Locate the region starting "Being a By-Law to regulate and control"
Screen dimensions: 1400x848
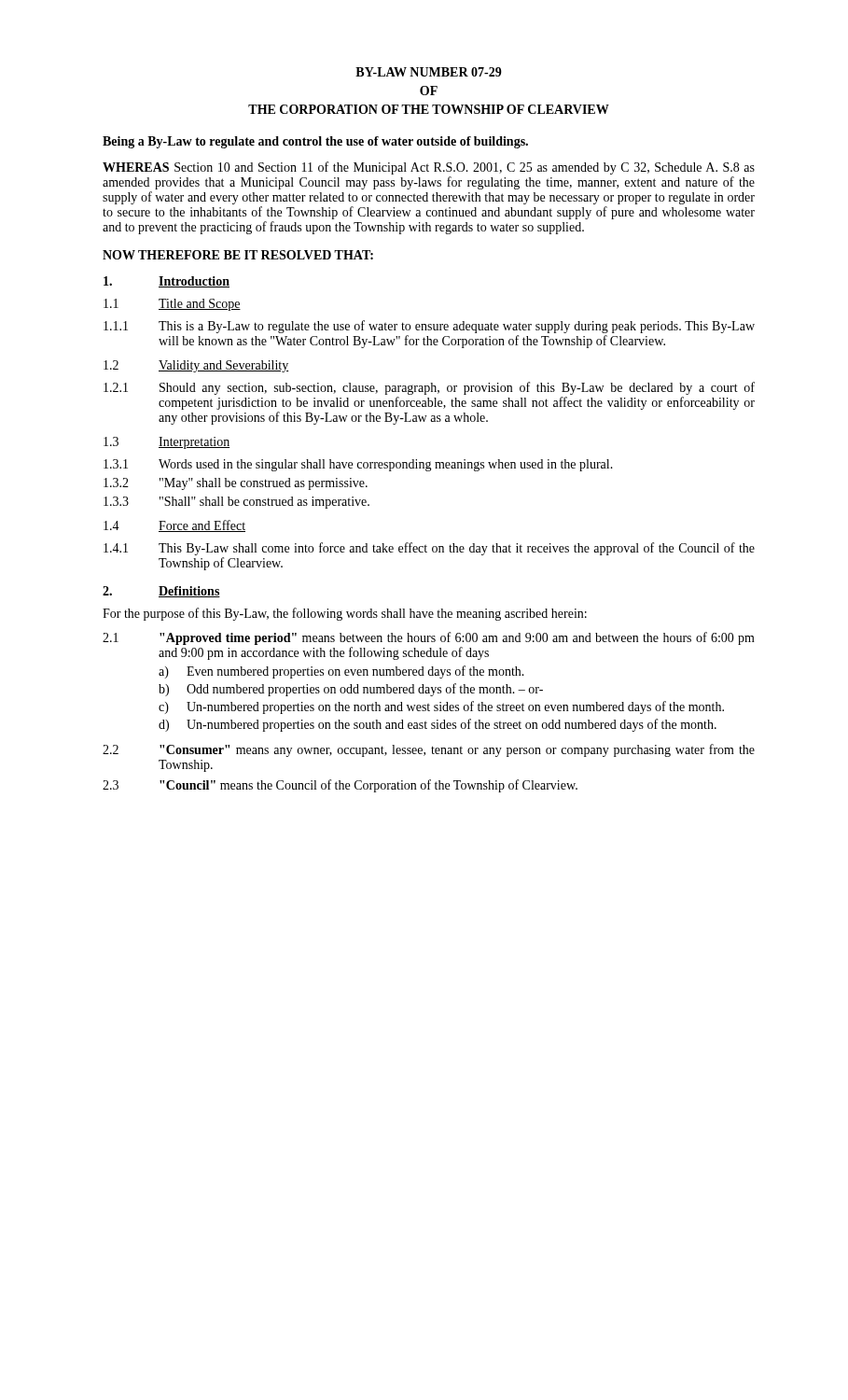point(316,141)
